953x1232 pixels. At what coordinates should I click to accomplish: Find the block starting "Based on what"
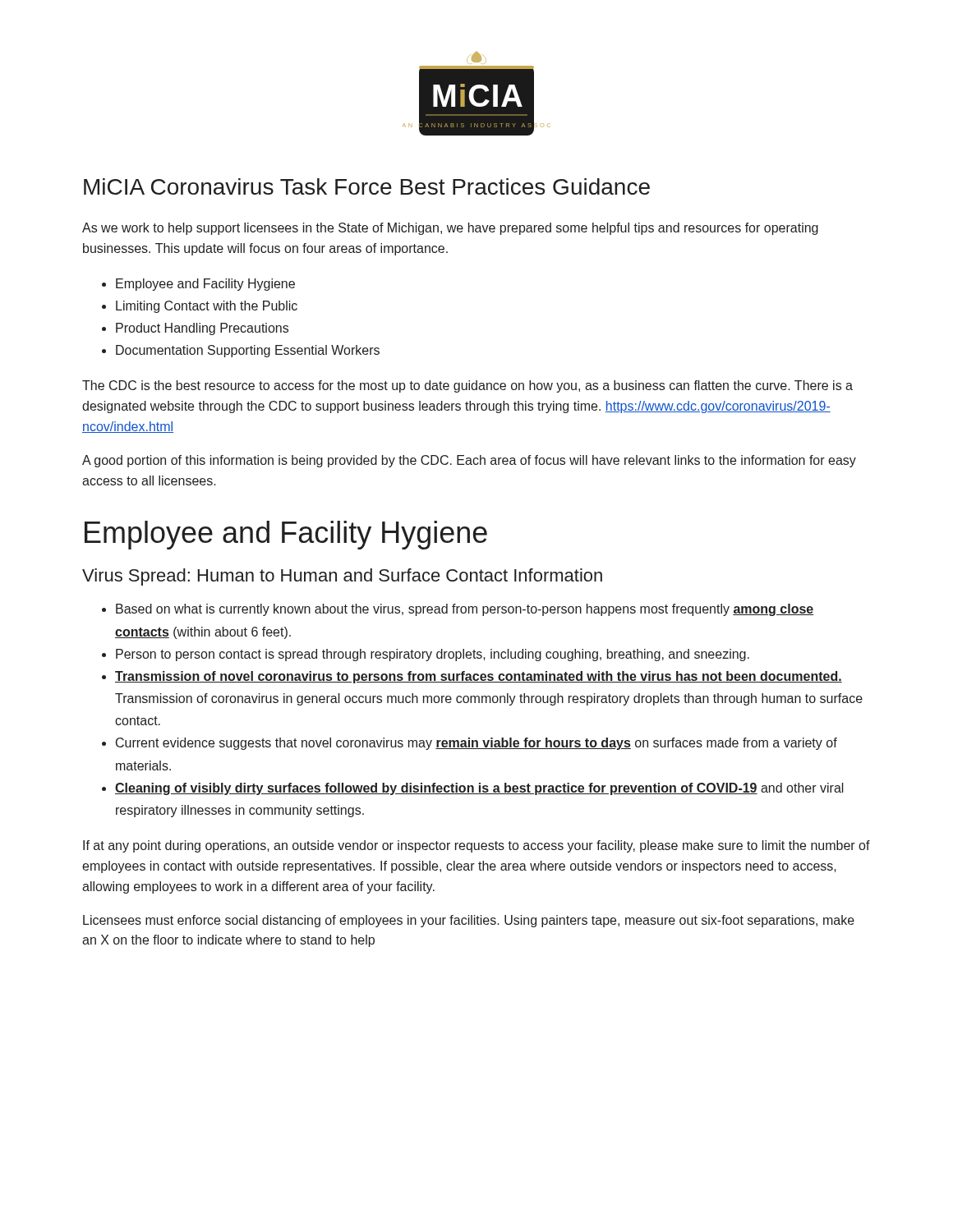(464, 620)
